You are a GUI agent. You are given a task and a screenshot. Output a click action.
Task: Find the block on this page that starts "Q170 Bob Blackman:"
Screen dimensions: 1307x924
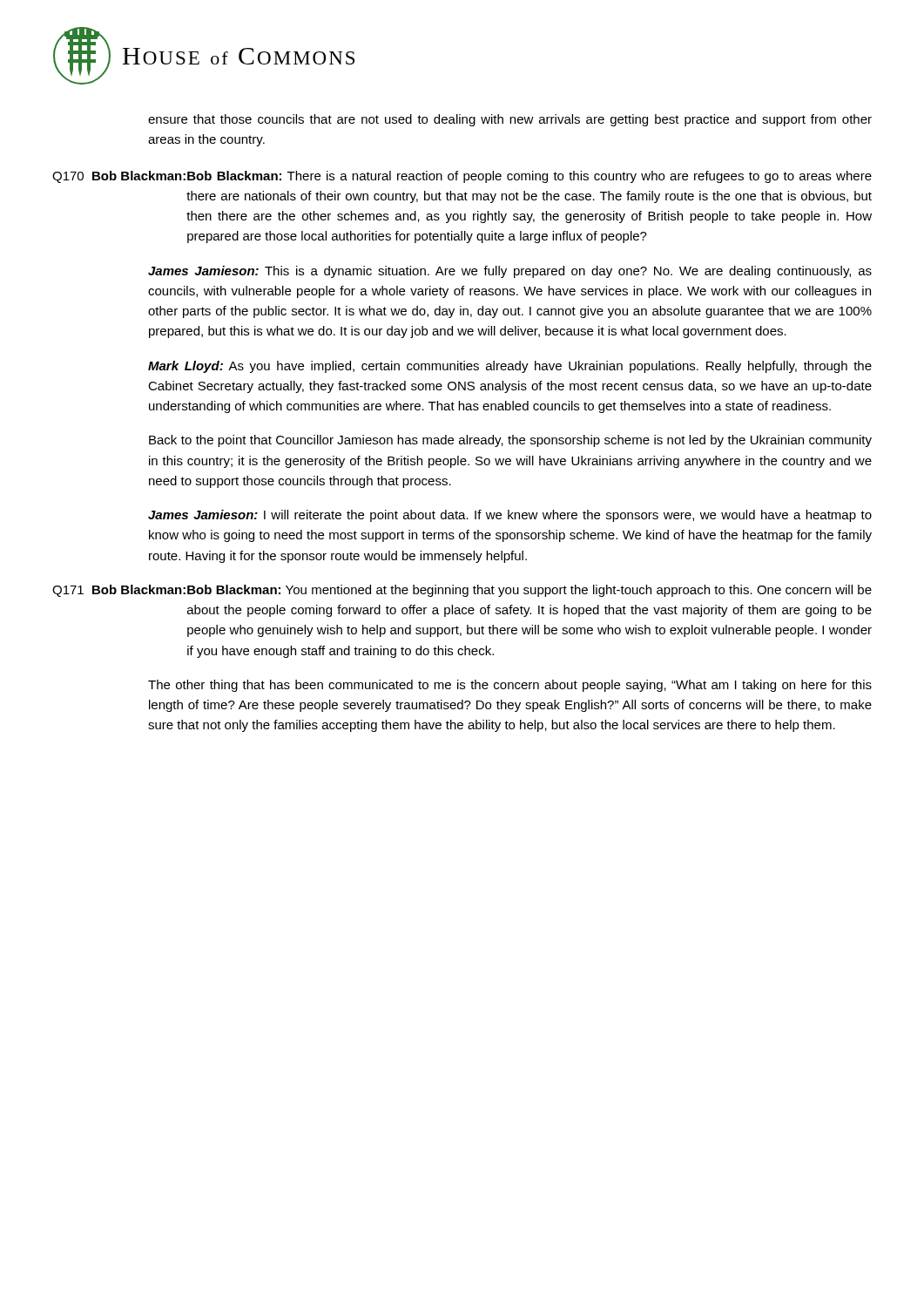pos(462,206)
